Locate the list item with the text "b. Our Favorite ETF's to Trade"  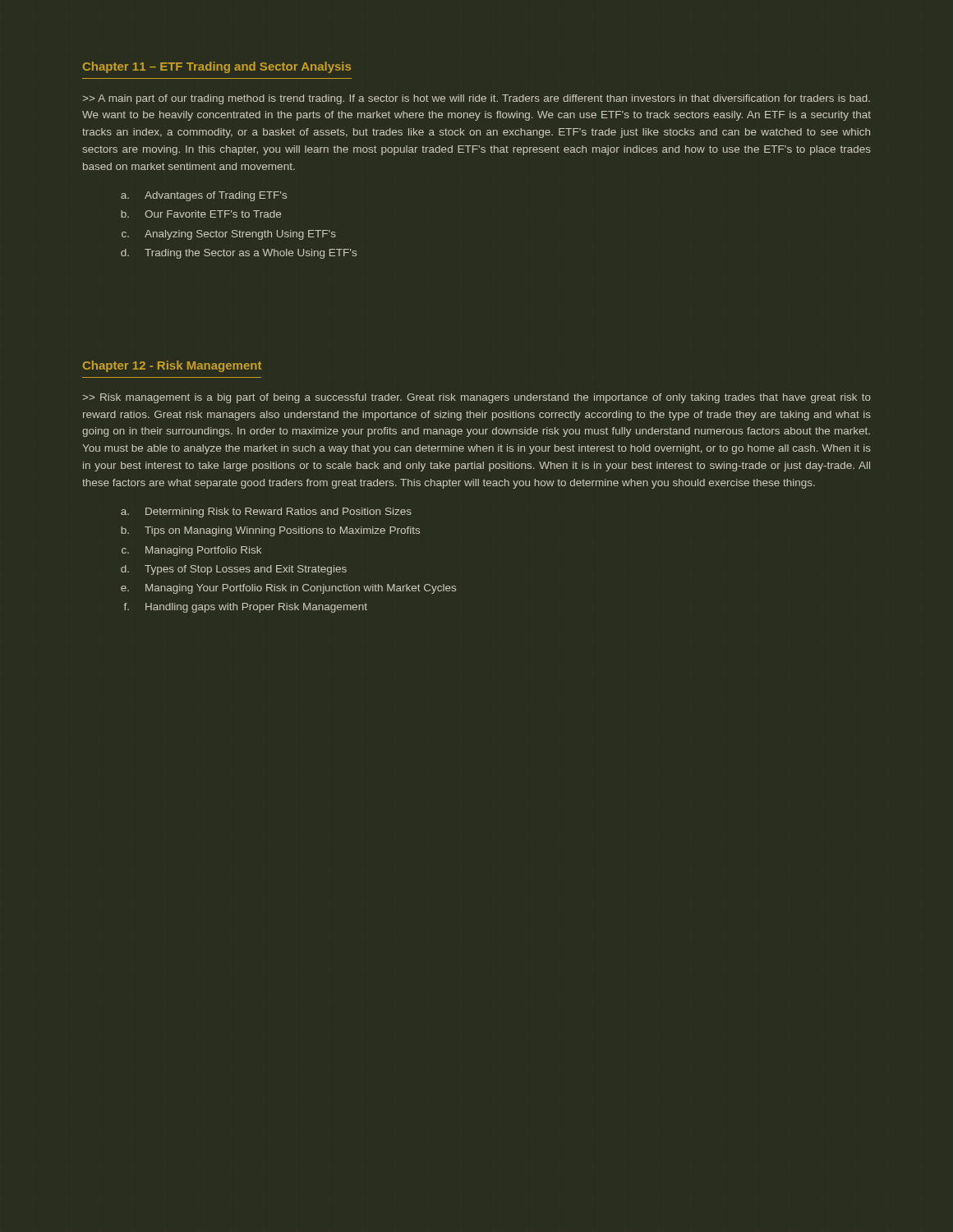198,215
